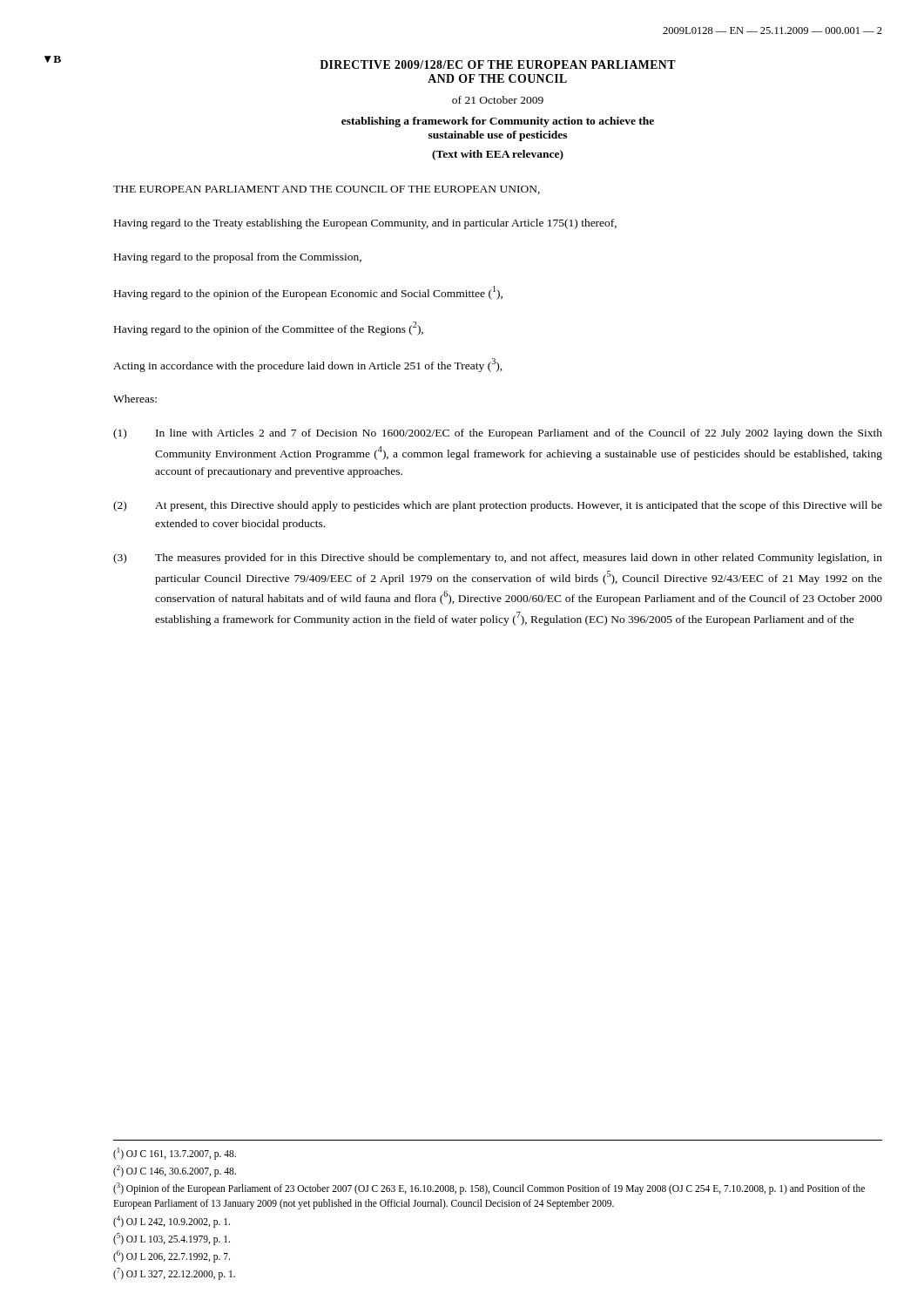This screenshot has height=1307, width=924.
Task: Locate the block of text that opens with "(2) At present, this Directive should apply"
Action: (x=498, y=515)
